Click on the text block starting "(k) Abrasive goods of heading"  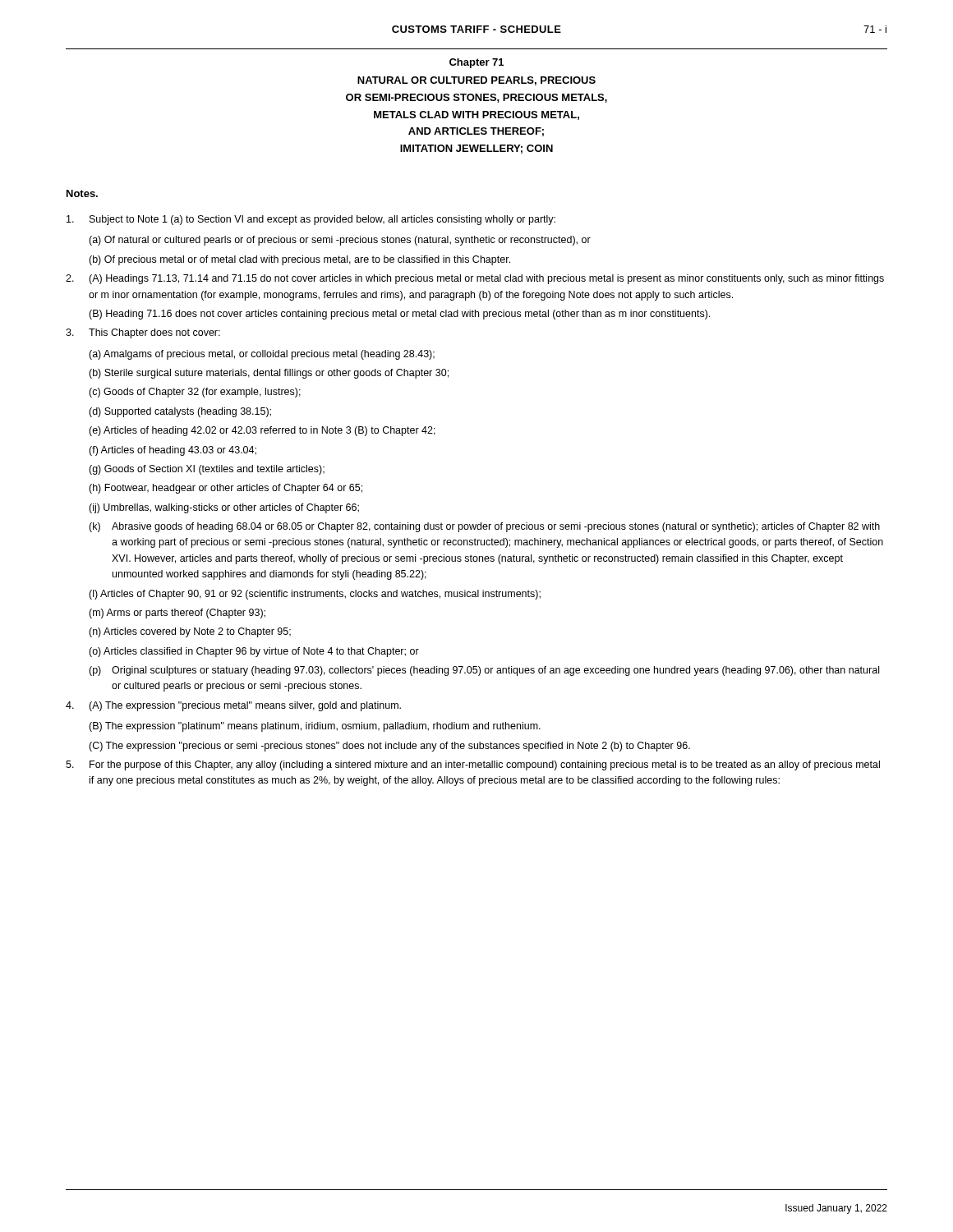[x=488, y=551]
